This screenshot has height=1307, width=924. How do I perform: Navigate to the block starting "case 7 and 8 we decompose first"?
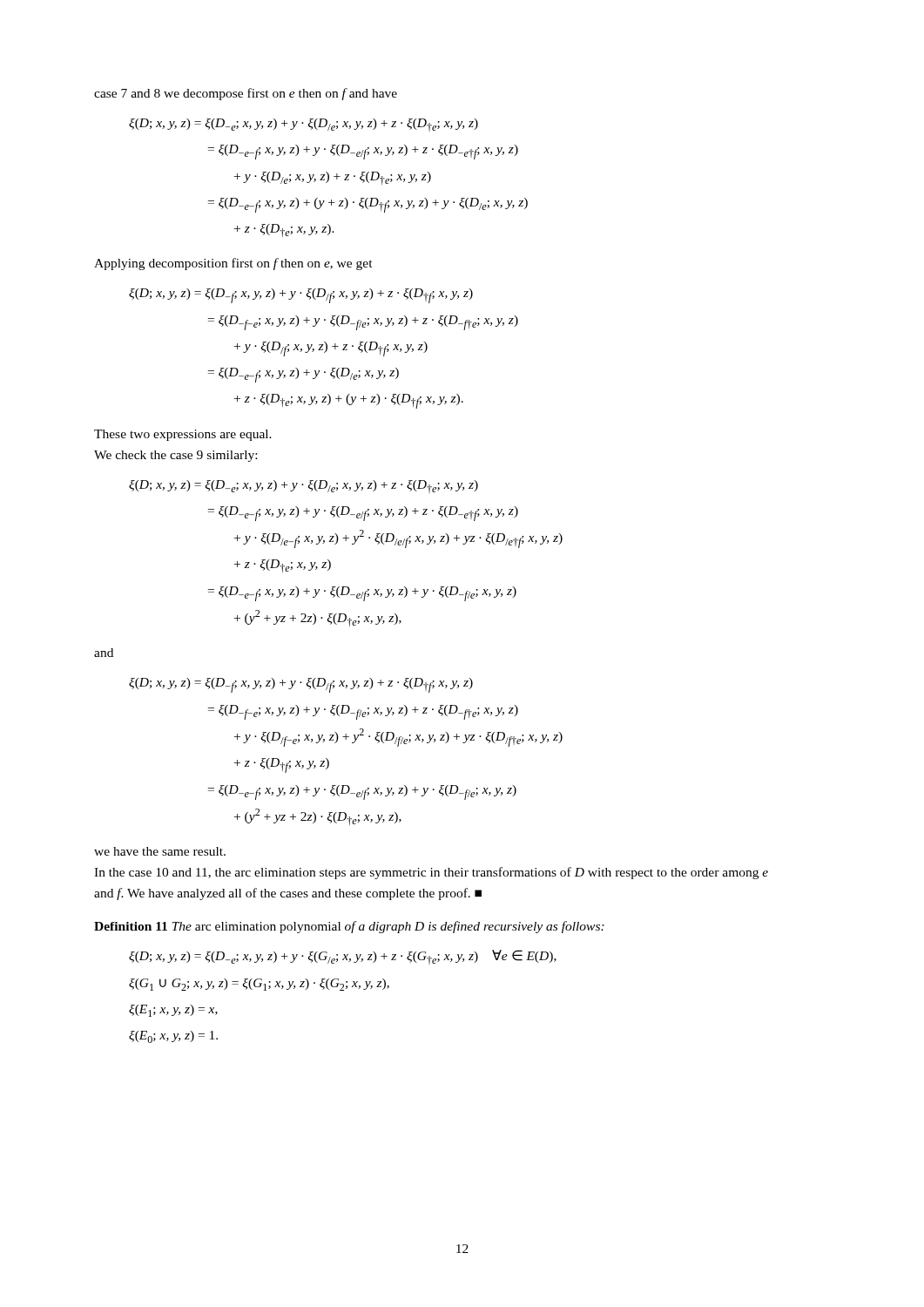point(246,93)
